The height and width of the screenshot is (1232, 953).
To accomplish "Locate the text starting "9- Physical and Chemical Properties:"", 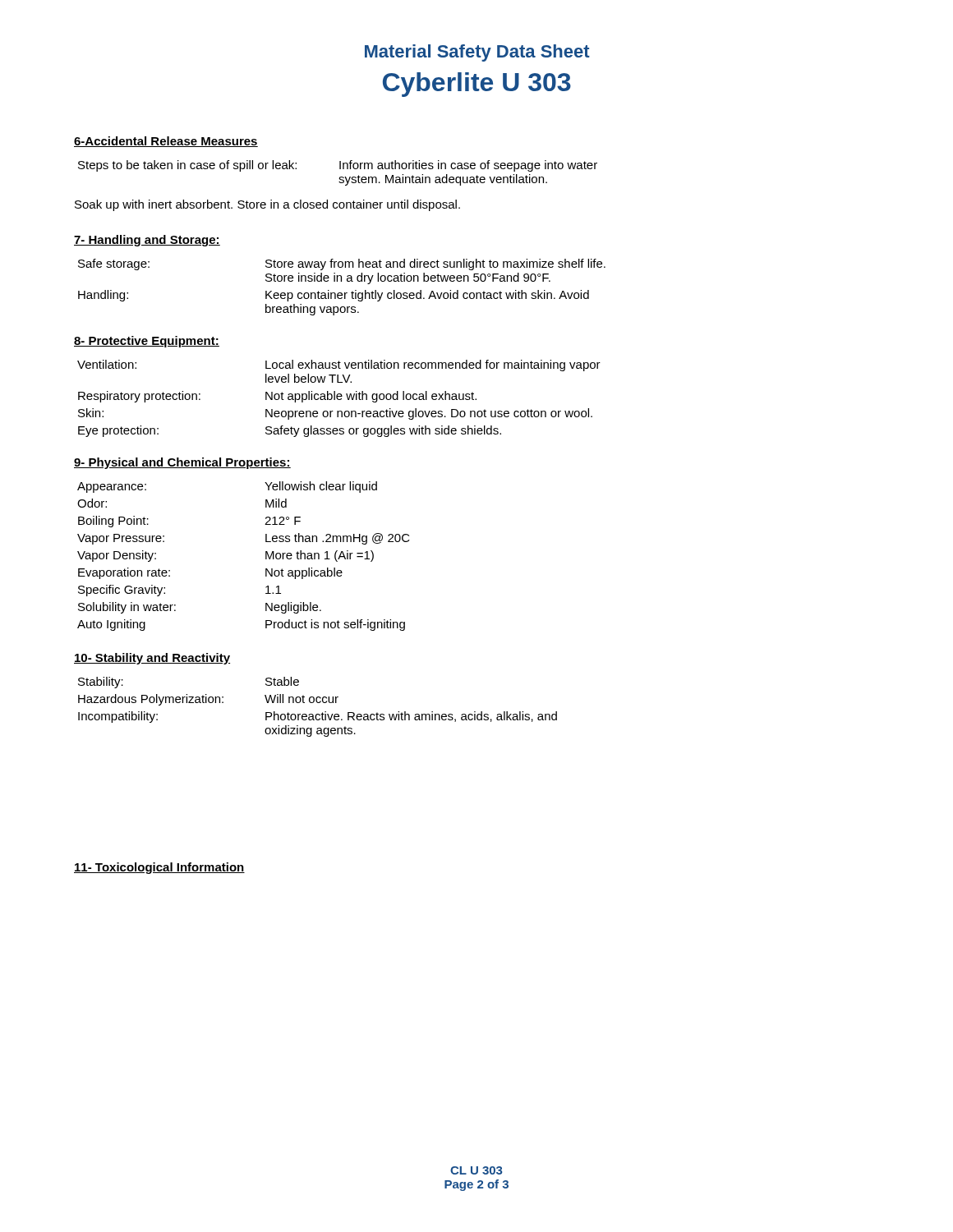I will 182,462.
